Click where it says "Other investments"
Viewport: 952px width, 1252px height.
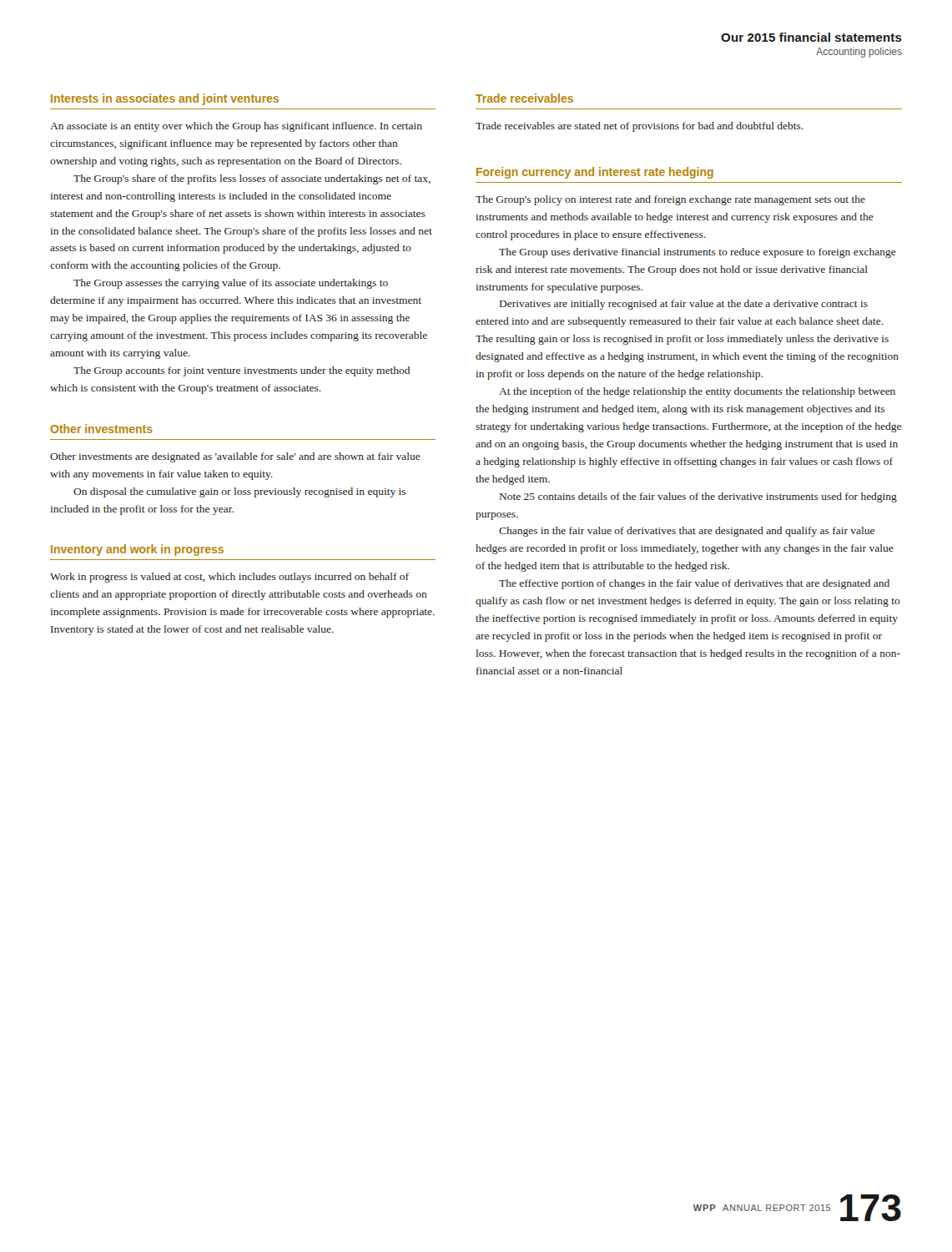coord(101,429)
